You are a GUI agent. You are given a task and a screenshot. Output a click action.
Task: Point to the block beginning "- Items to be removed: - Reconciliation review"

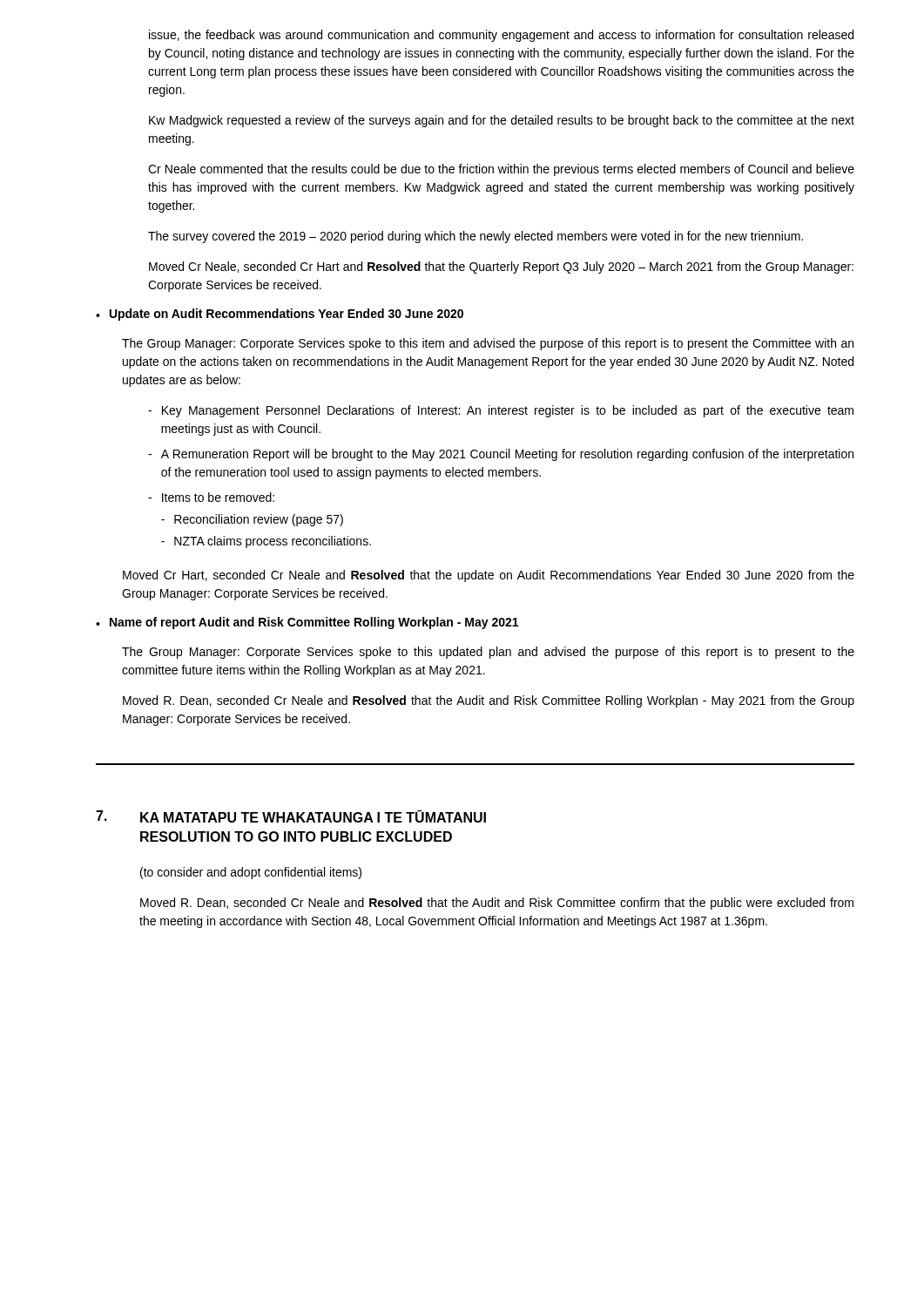tap(211, 497)
